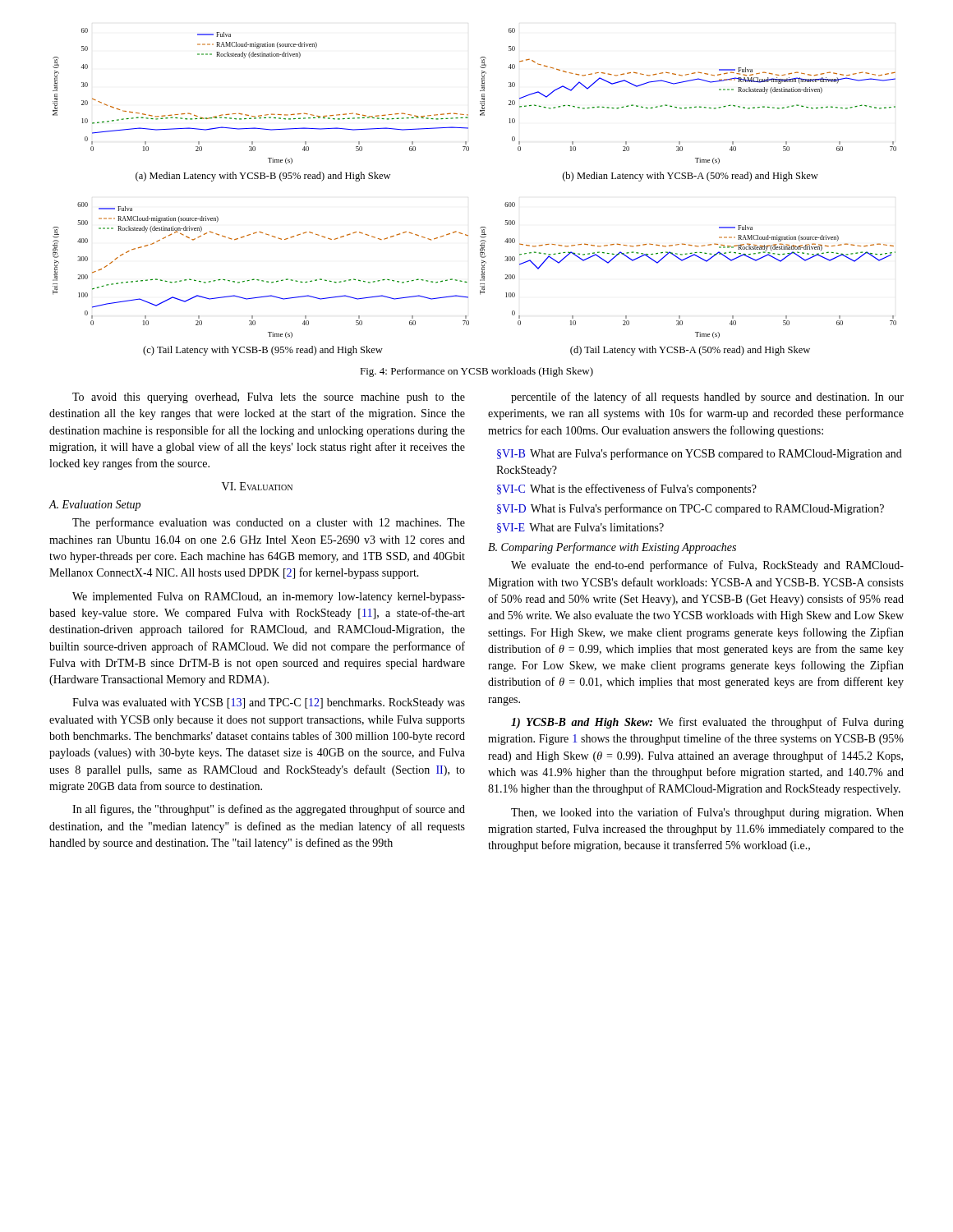Locate the text block starting "B. Comparing Performance with Existing Approaches"
The height and width of the screenshot is (1232, 953).
click(x=612, y=548)
